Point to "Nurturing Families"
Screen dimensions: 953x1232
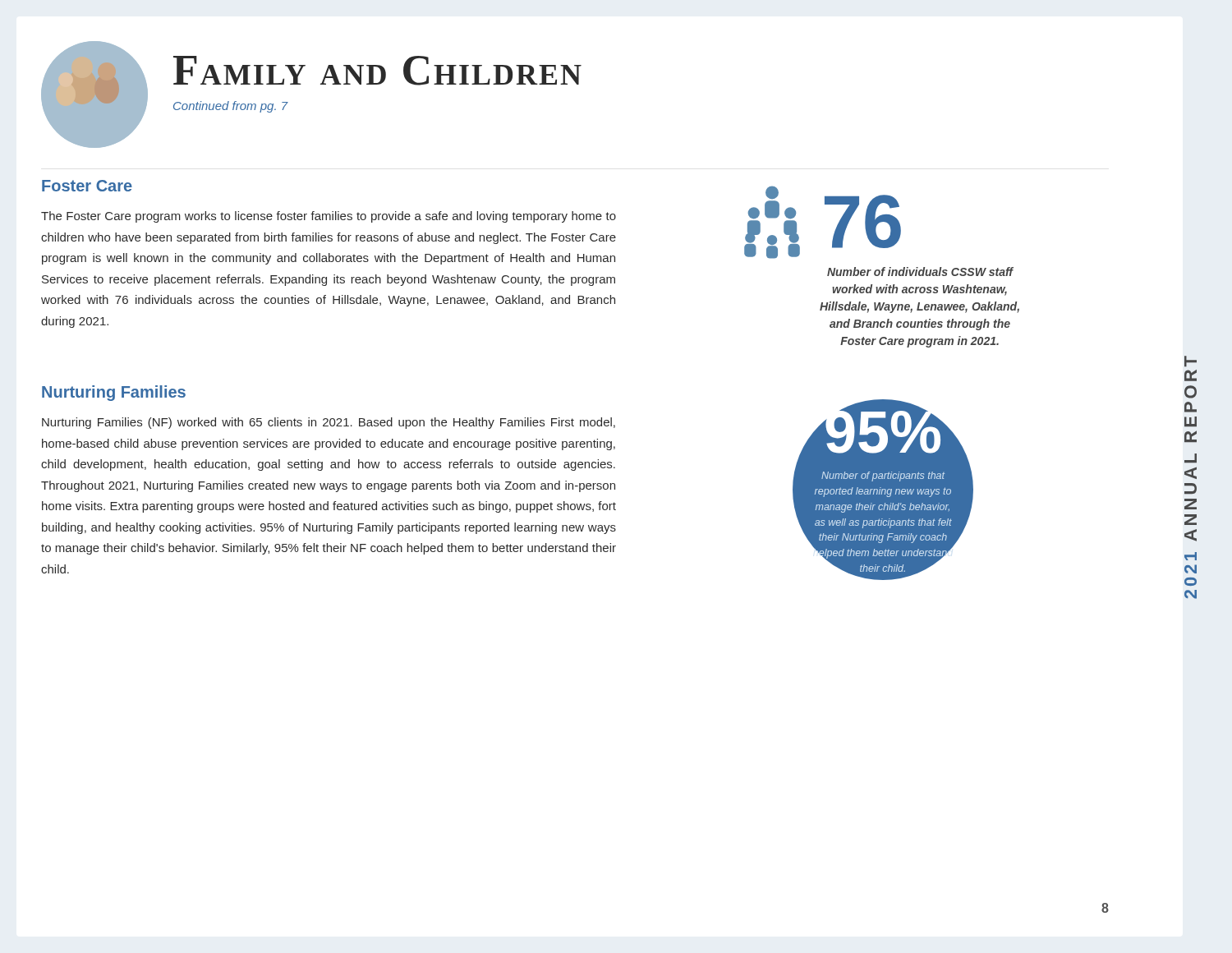114,392
